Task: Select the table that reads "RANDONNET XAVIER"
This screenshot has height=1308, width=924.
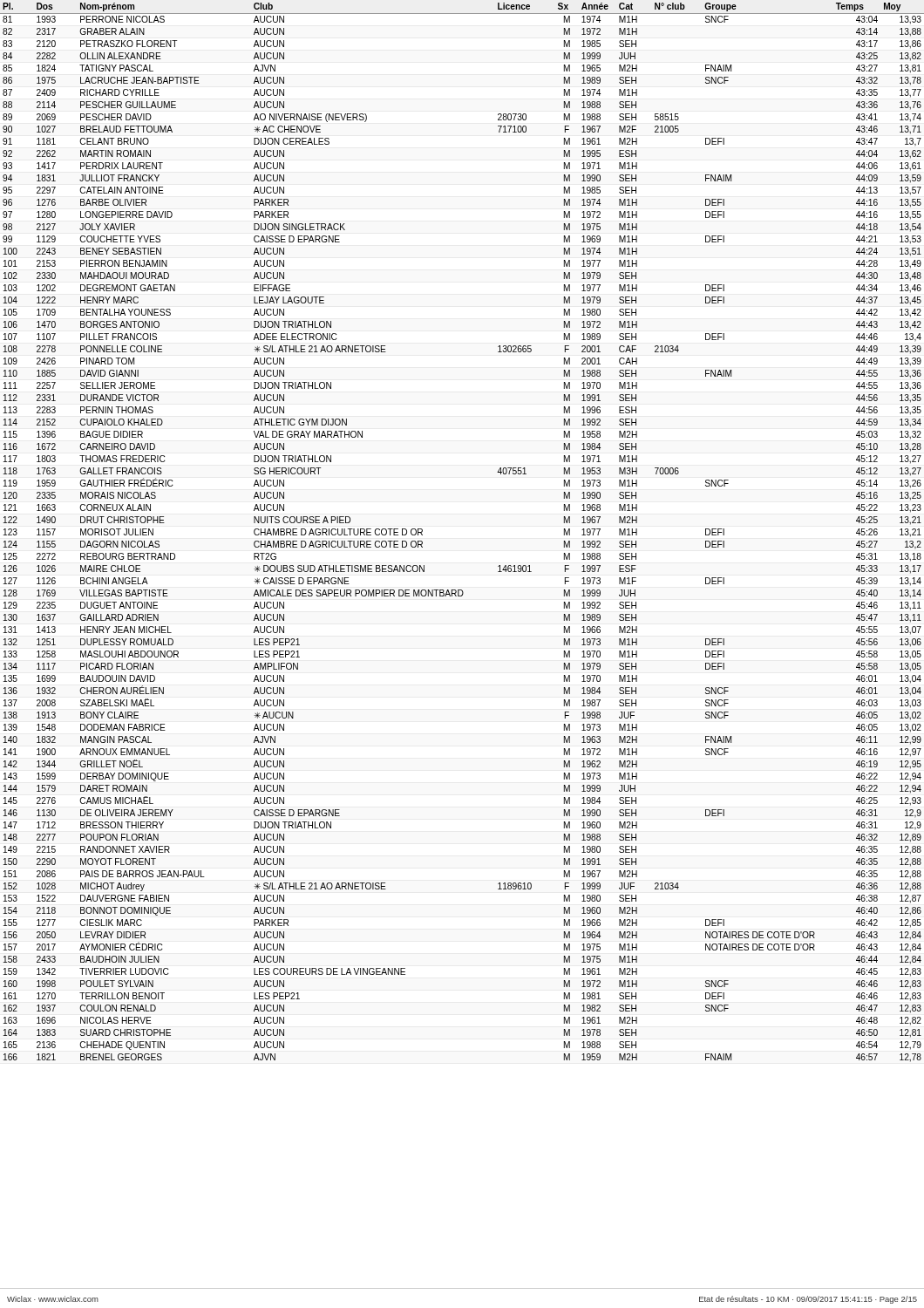Action: 462,644
